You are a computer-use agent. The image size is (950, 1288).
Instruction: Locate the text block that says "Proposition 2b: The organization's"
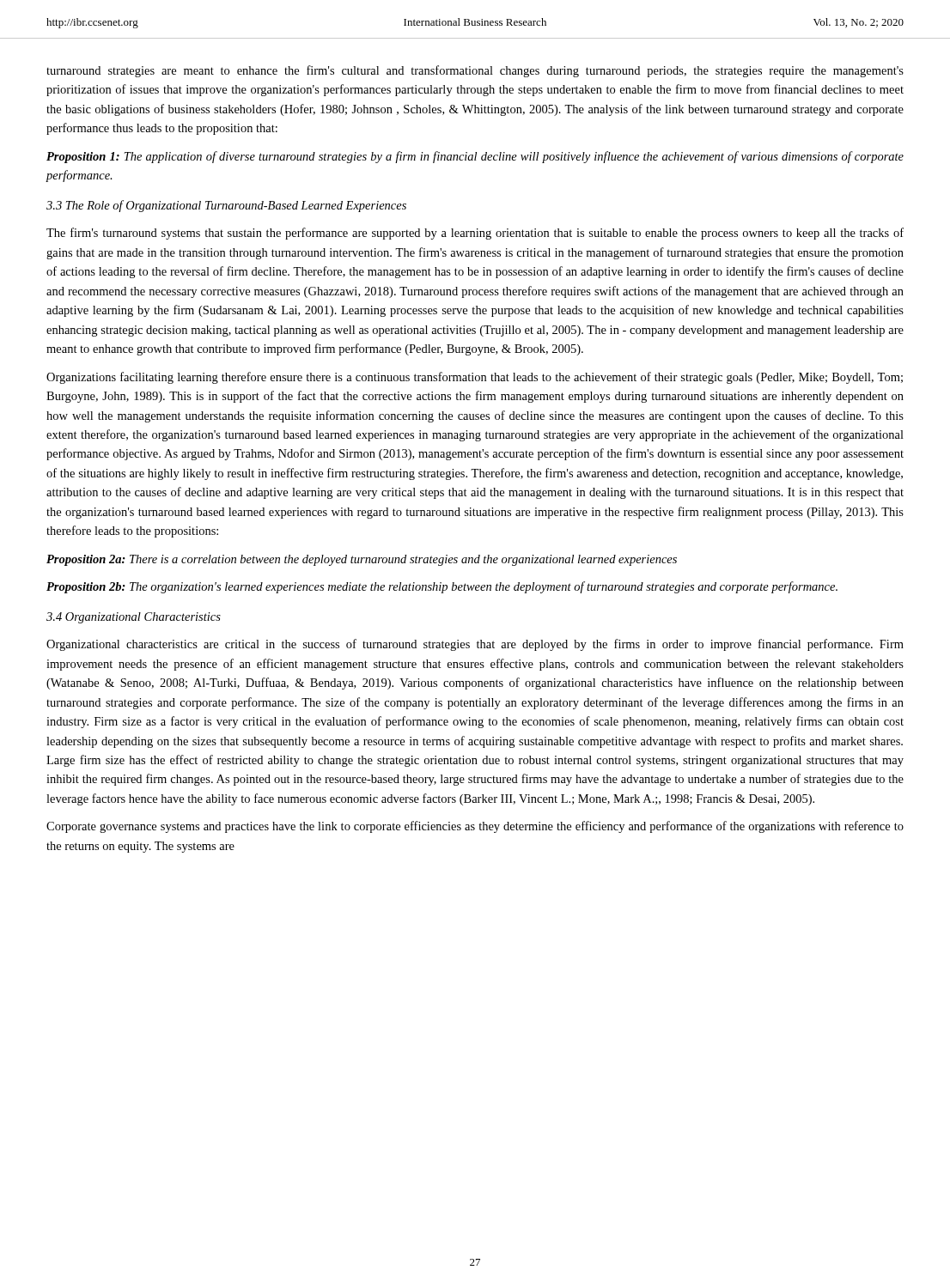(475, 587)
